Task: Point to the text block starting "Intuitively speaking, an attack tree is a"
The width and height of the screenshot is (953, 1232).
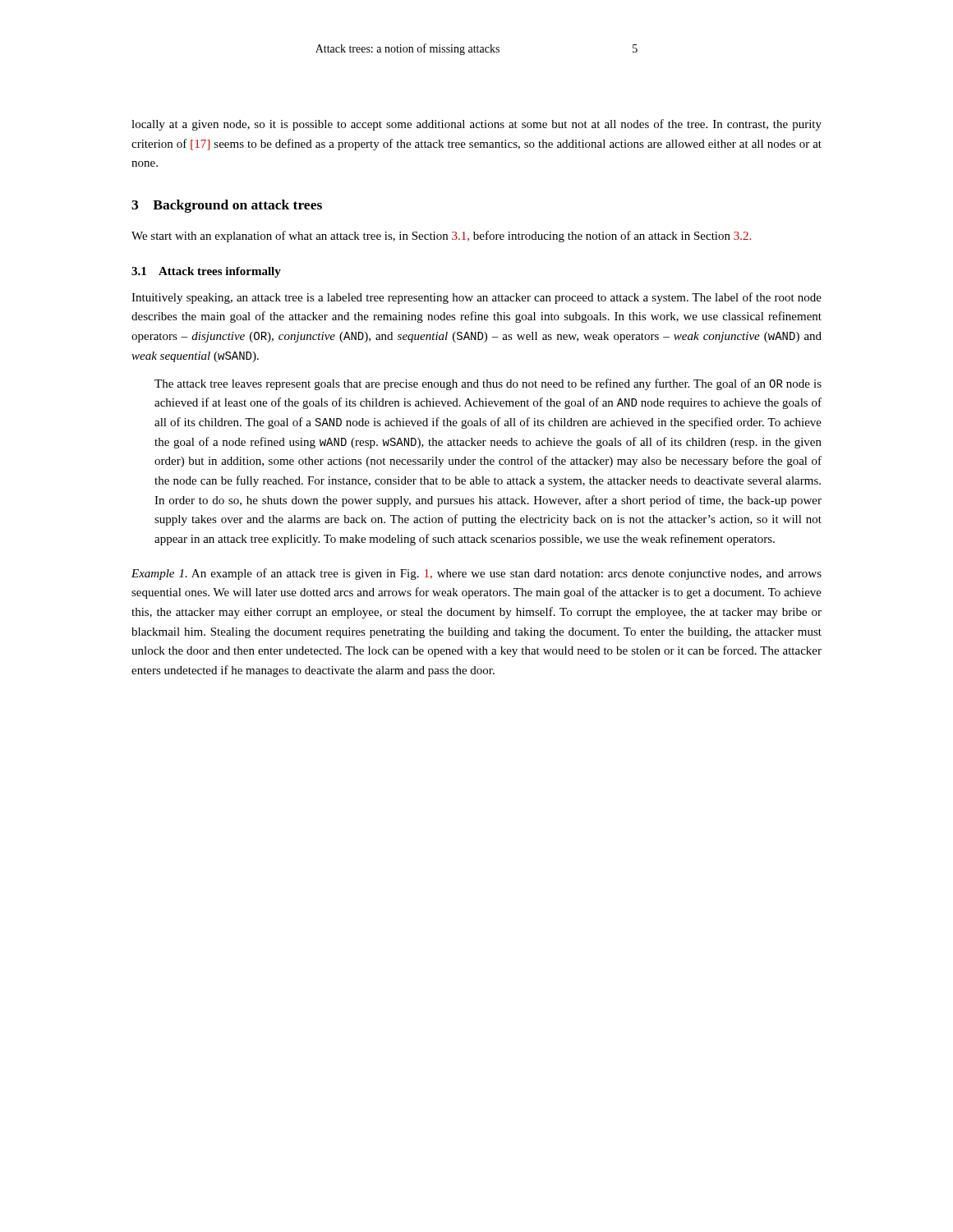Action: [x=476, y=419]
